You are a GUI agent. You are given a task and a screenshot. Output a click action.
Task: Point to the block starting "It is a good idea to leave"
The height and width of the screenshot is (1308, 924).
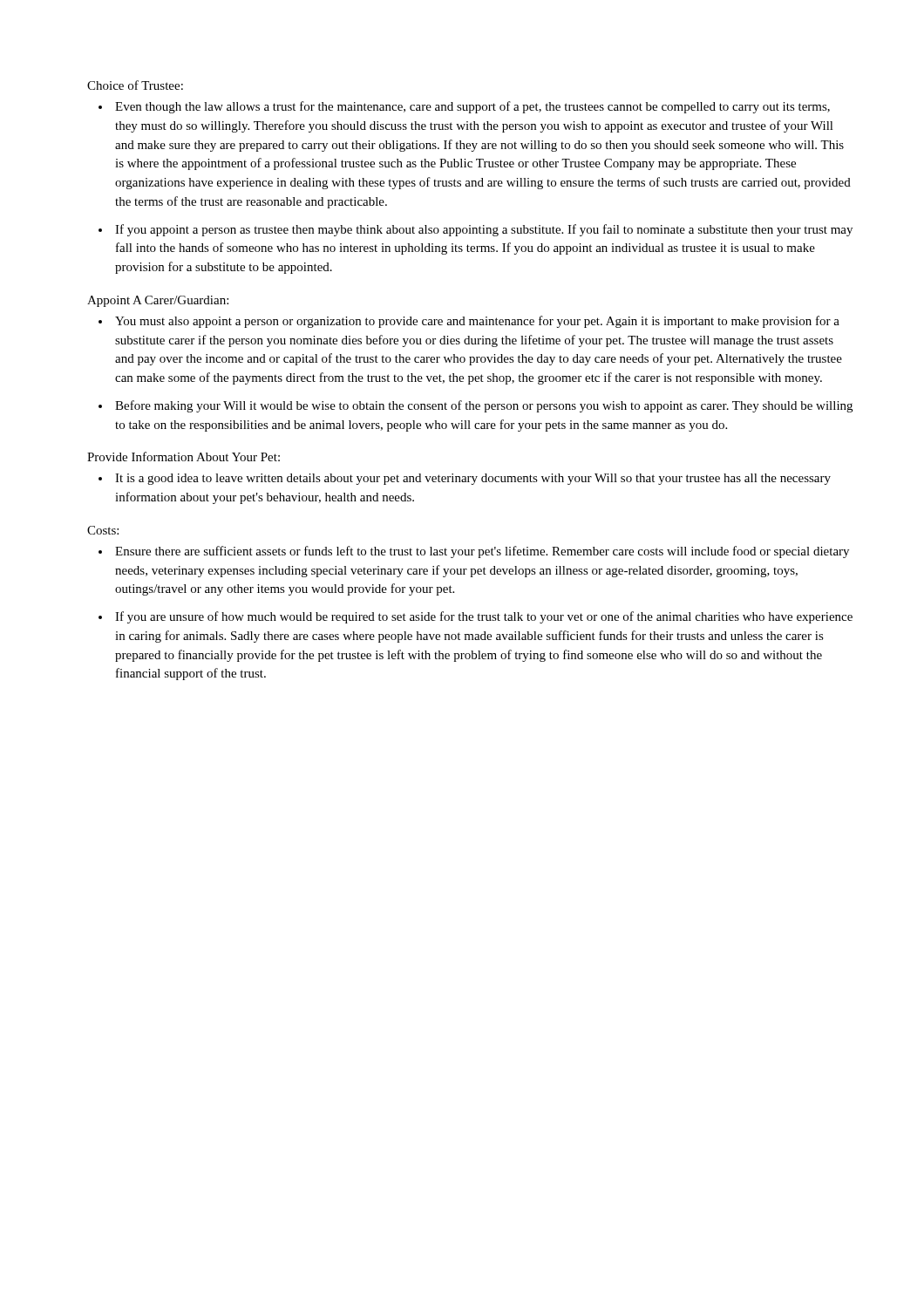pos(473,488)
